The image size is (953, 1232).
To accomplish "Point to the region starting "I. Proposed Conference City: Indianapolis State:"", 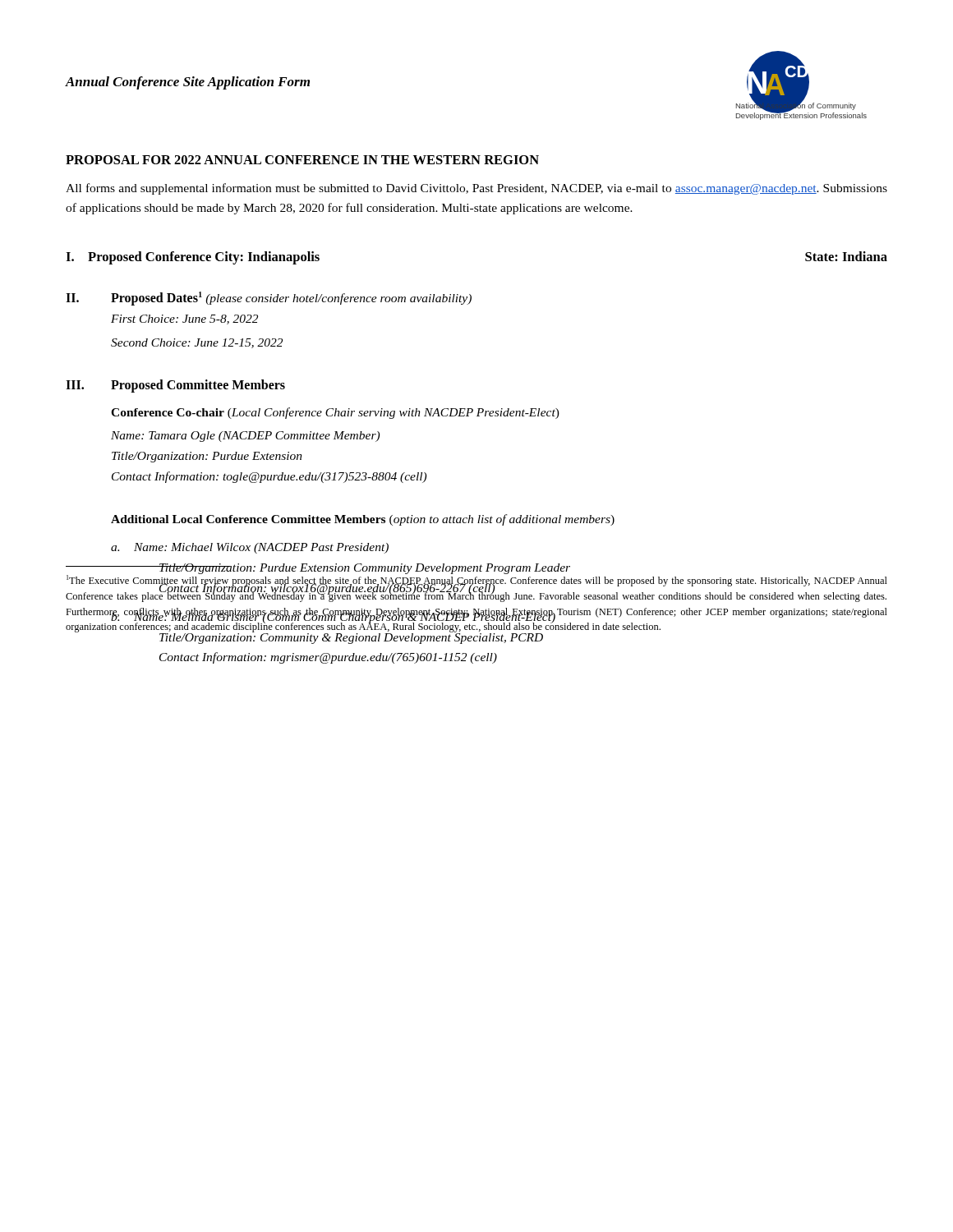I will [202, 257].
